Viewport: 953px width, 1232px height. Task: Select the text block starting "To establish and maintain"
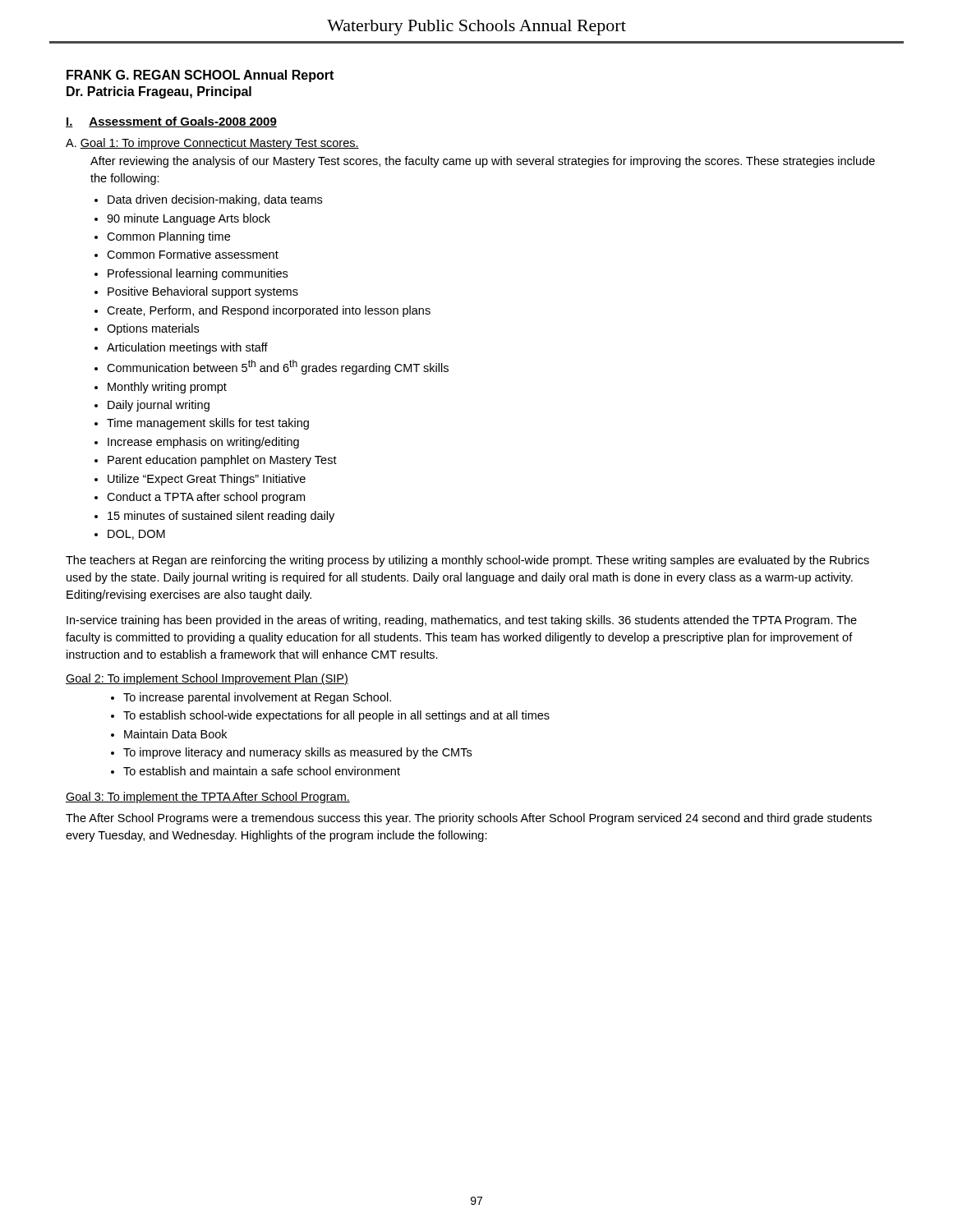tap(262, 771)
